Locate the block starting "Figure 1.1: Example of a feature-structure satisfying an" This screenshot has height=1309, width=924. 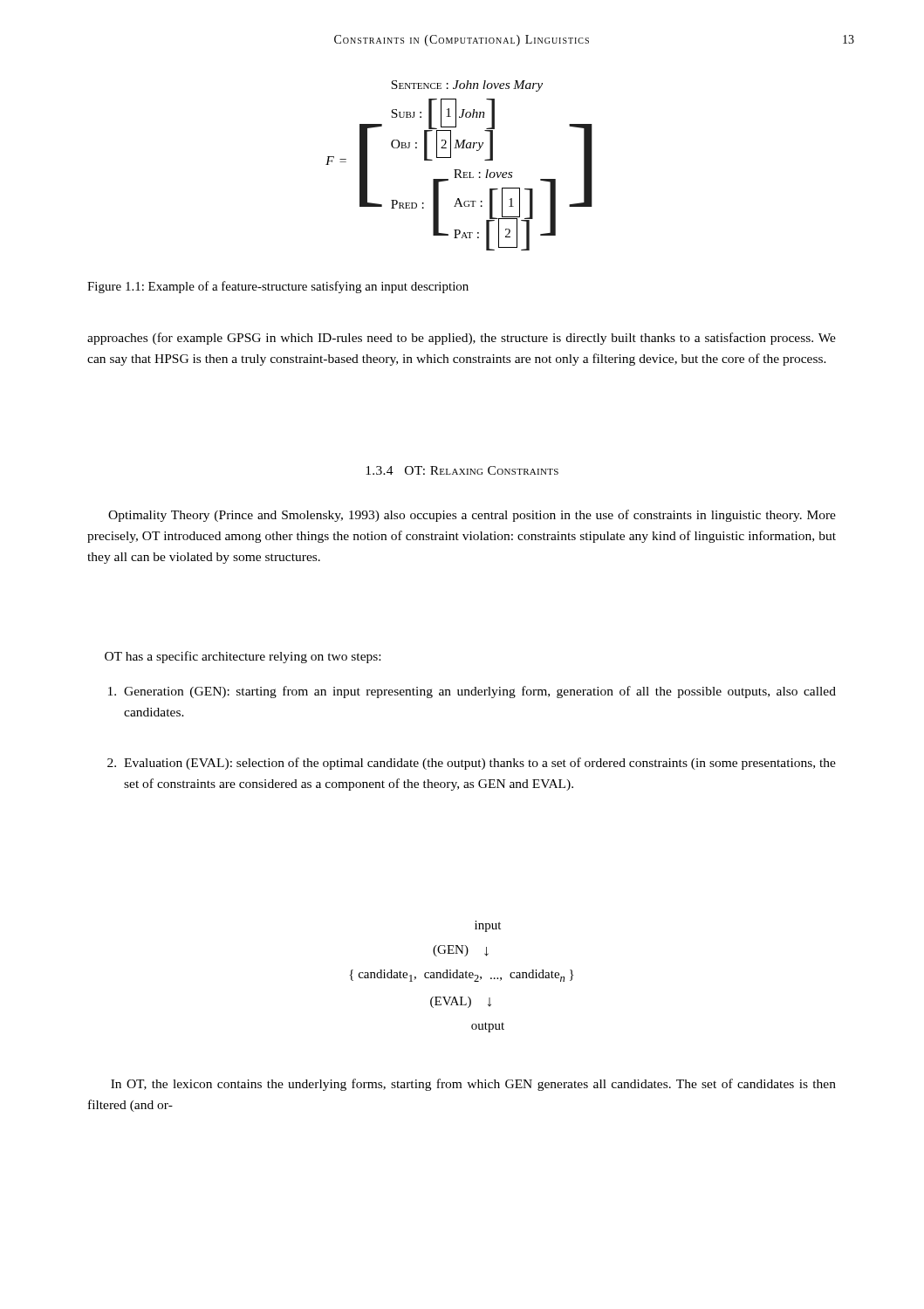(278, 286)
